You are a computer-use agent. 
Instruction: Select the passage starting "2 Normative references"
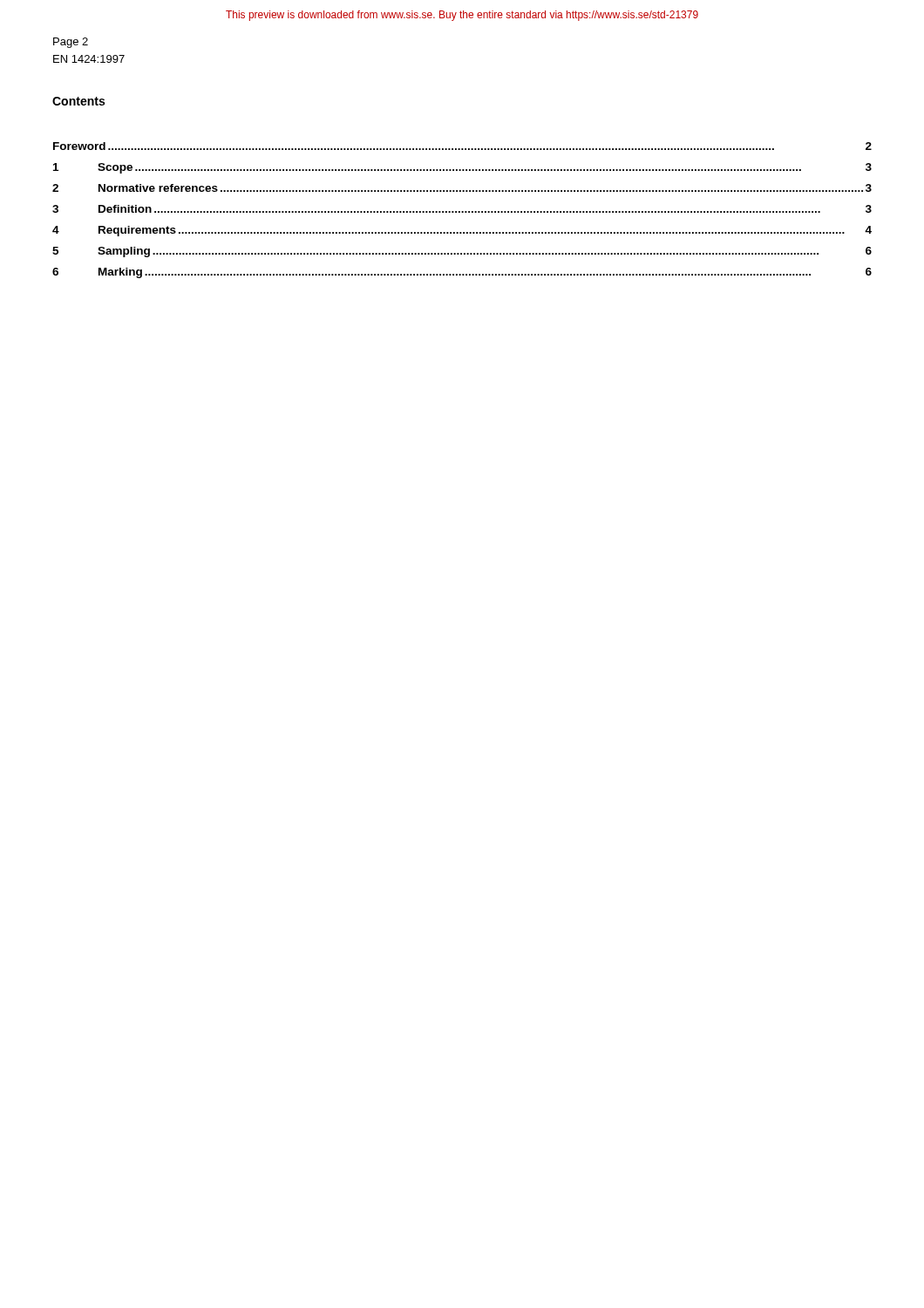[462, 188]
